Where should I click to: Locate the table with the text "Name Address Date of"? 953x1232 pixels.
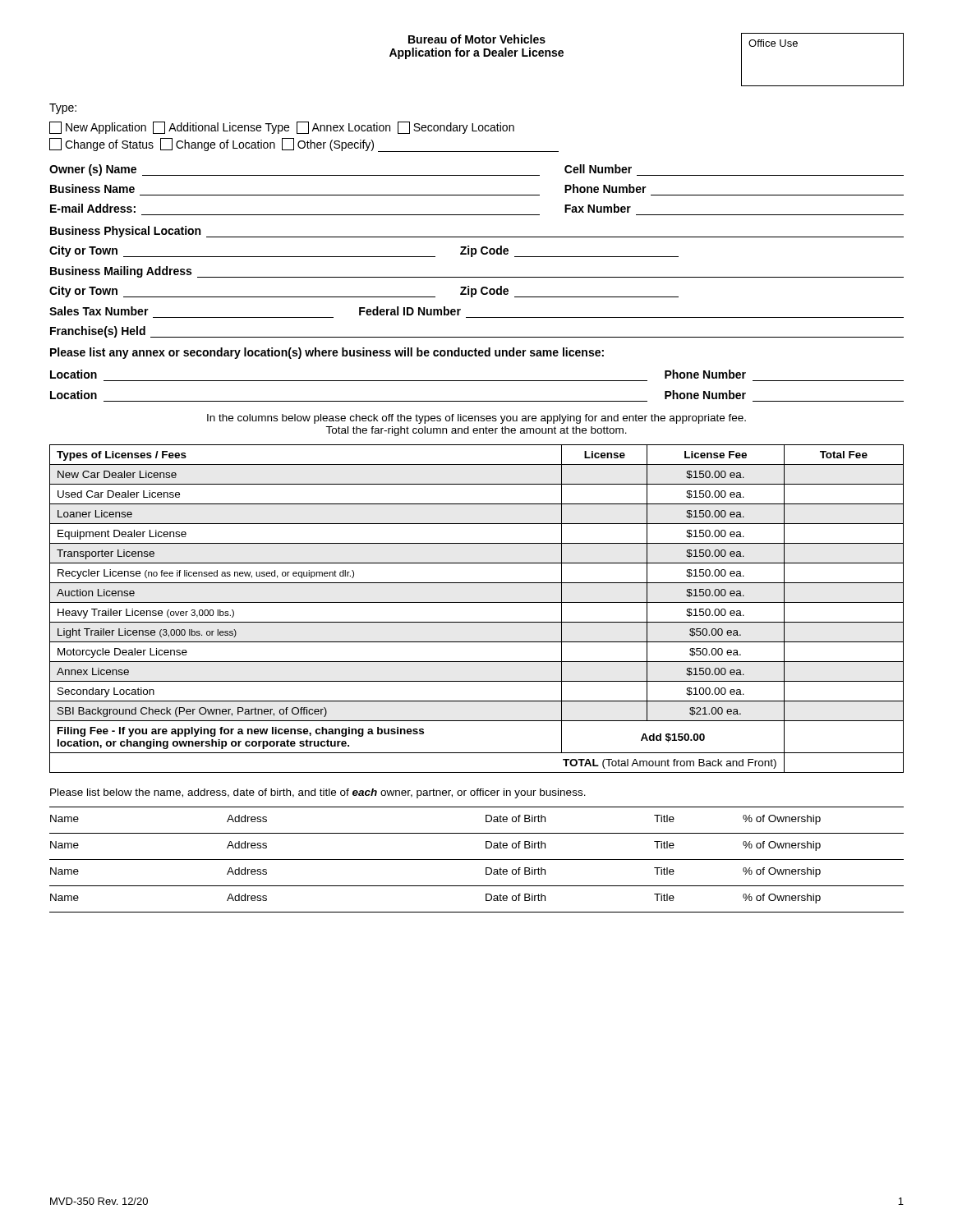click(476, 860)
